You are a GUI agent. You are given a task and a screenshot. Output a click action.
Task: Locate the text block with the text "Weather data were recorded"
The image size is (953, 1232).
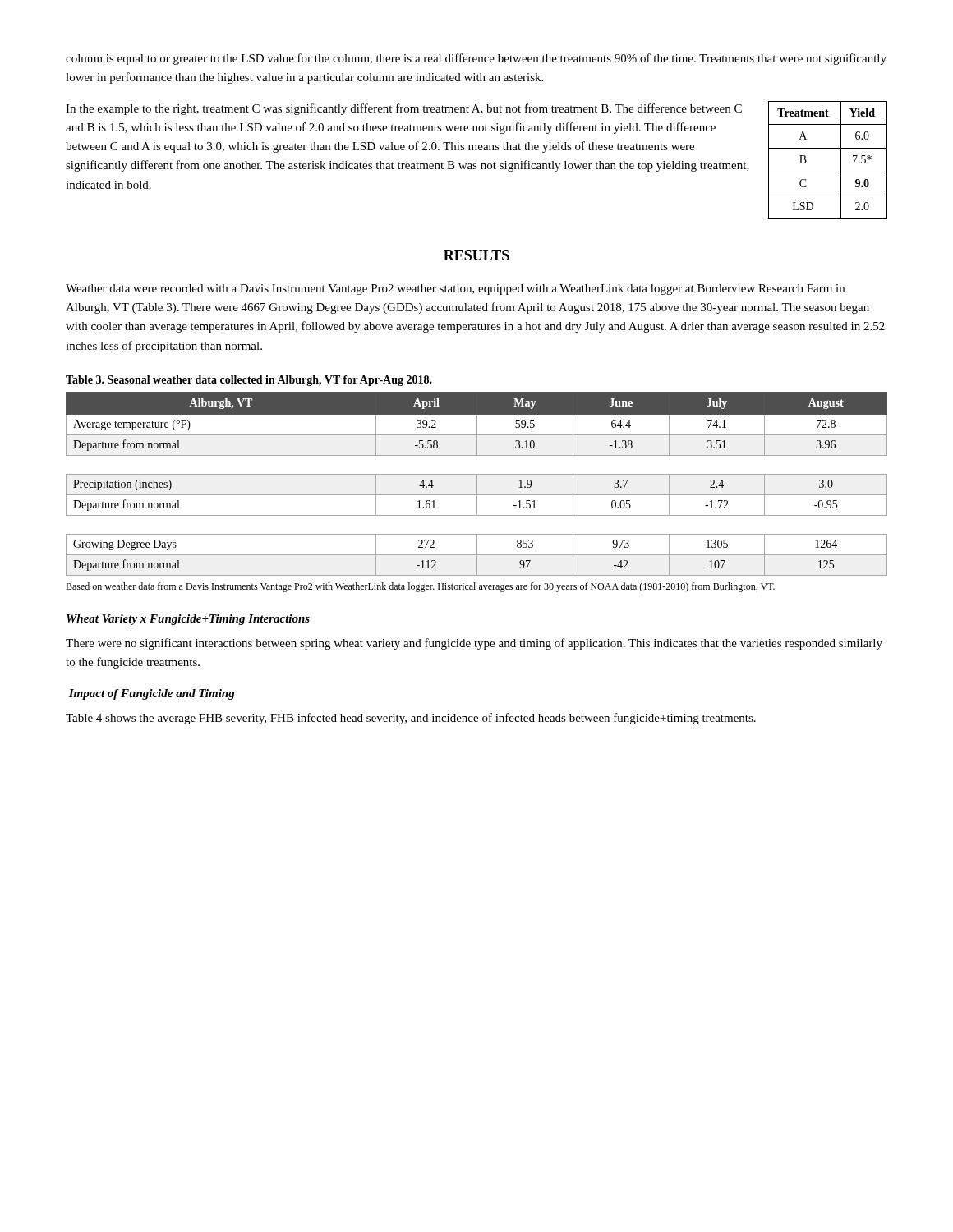475,317
